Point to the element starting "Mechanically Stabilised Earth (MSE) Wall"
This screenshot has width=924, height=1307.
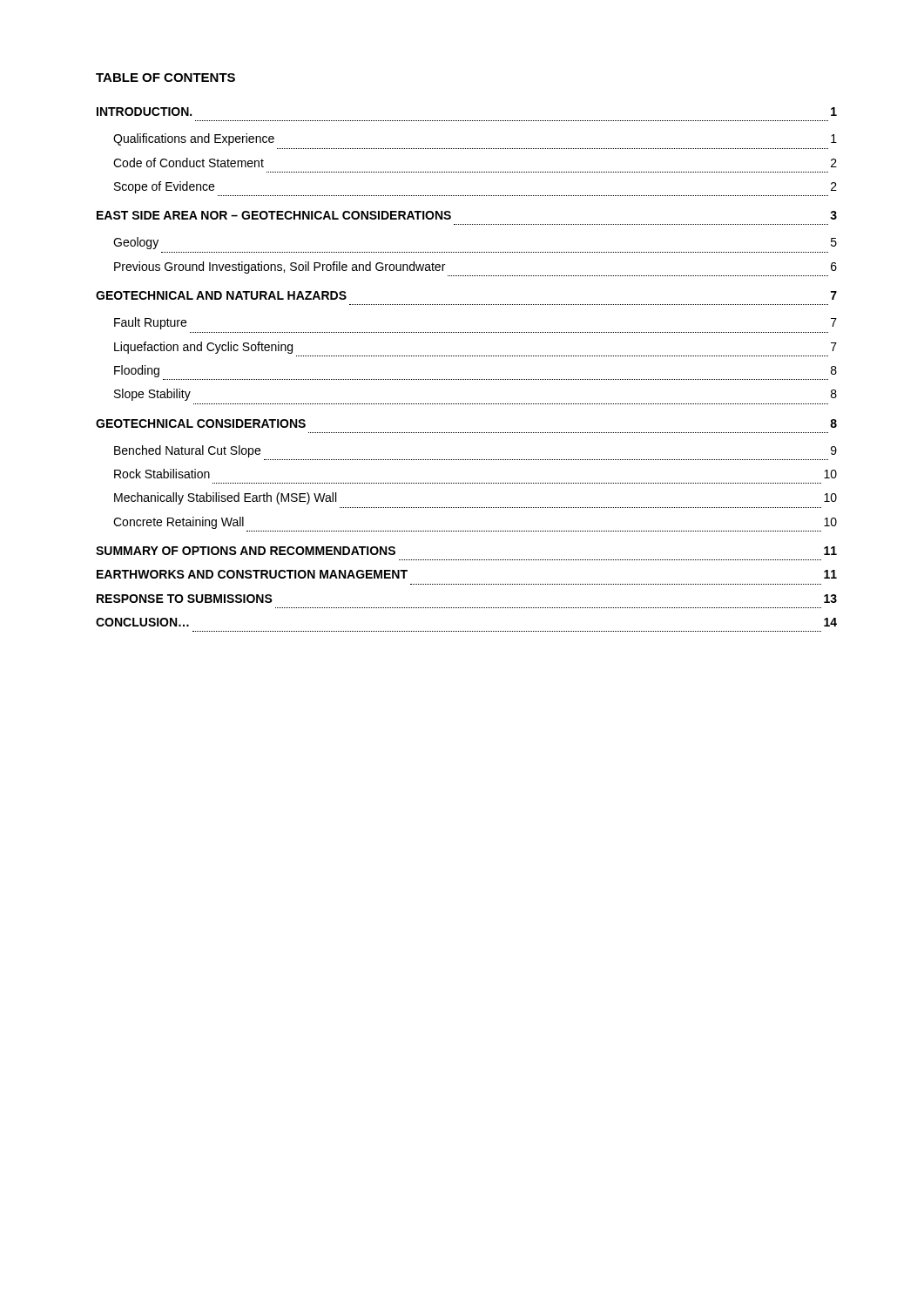466,498
